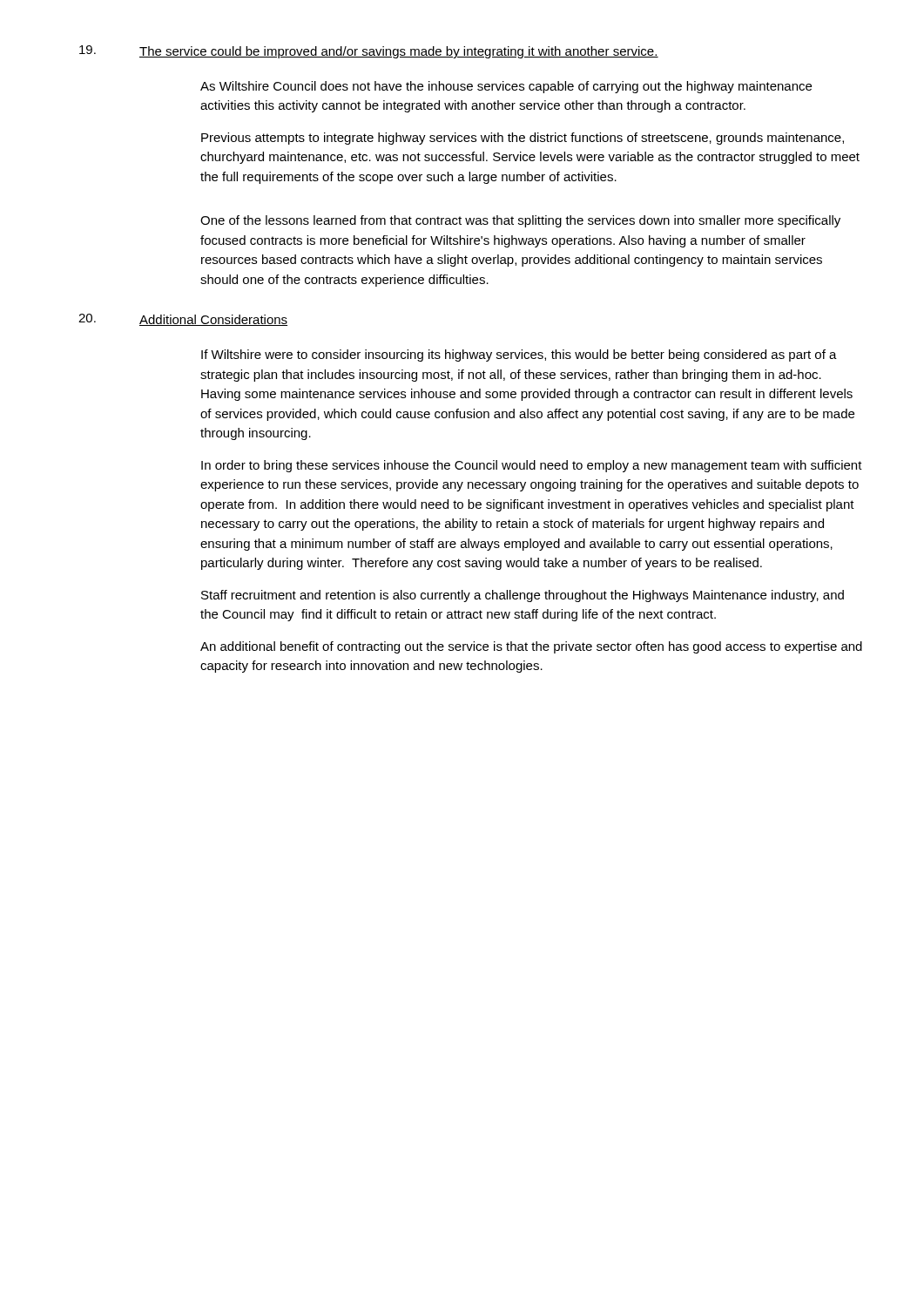
Task: Find the element starting "Staff recruitment and retention is also"
Action: pos(522,604)
